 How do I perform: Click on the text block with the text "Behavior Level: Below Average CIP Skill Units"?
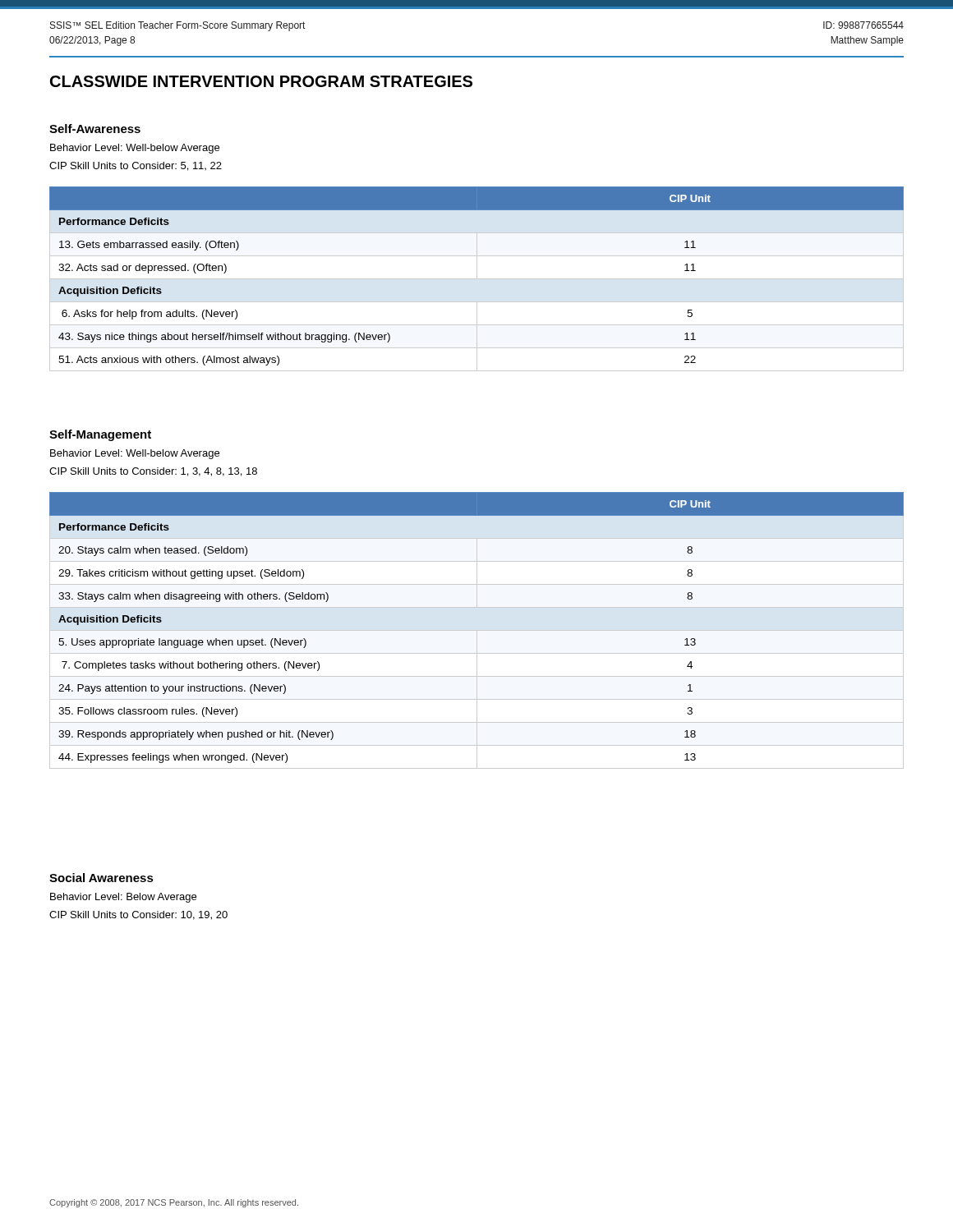coord(139,906)
